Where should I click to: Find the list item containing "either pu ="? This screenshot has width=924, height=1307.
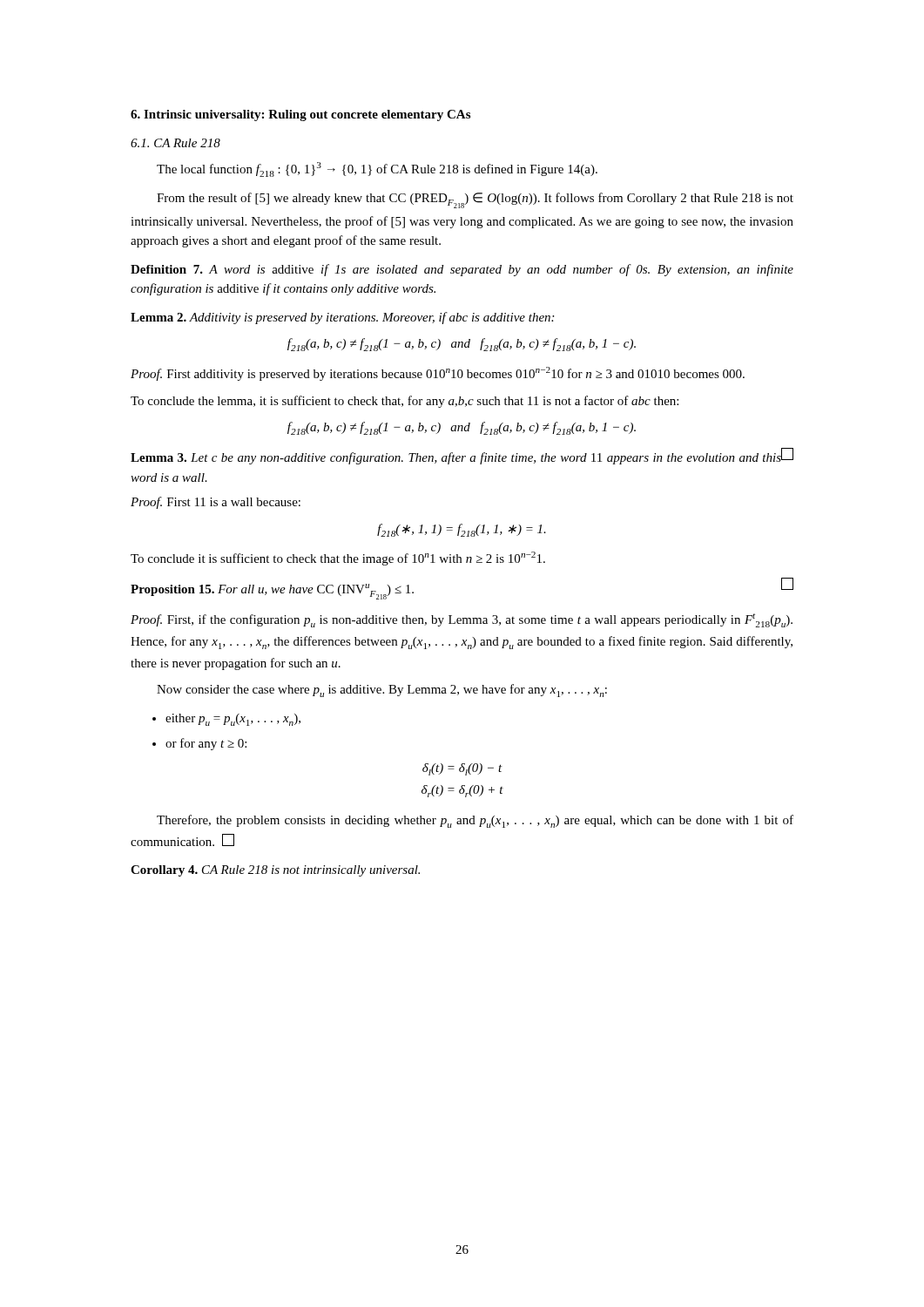point(233,719)
